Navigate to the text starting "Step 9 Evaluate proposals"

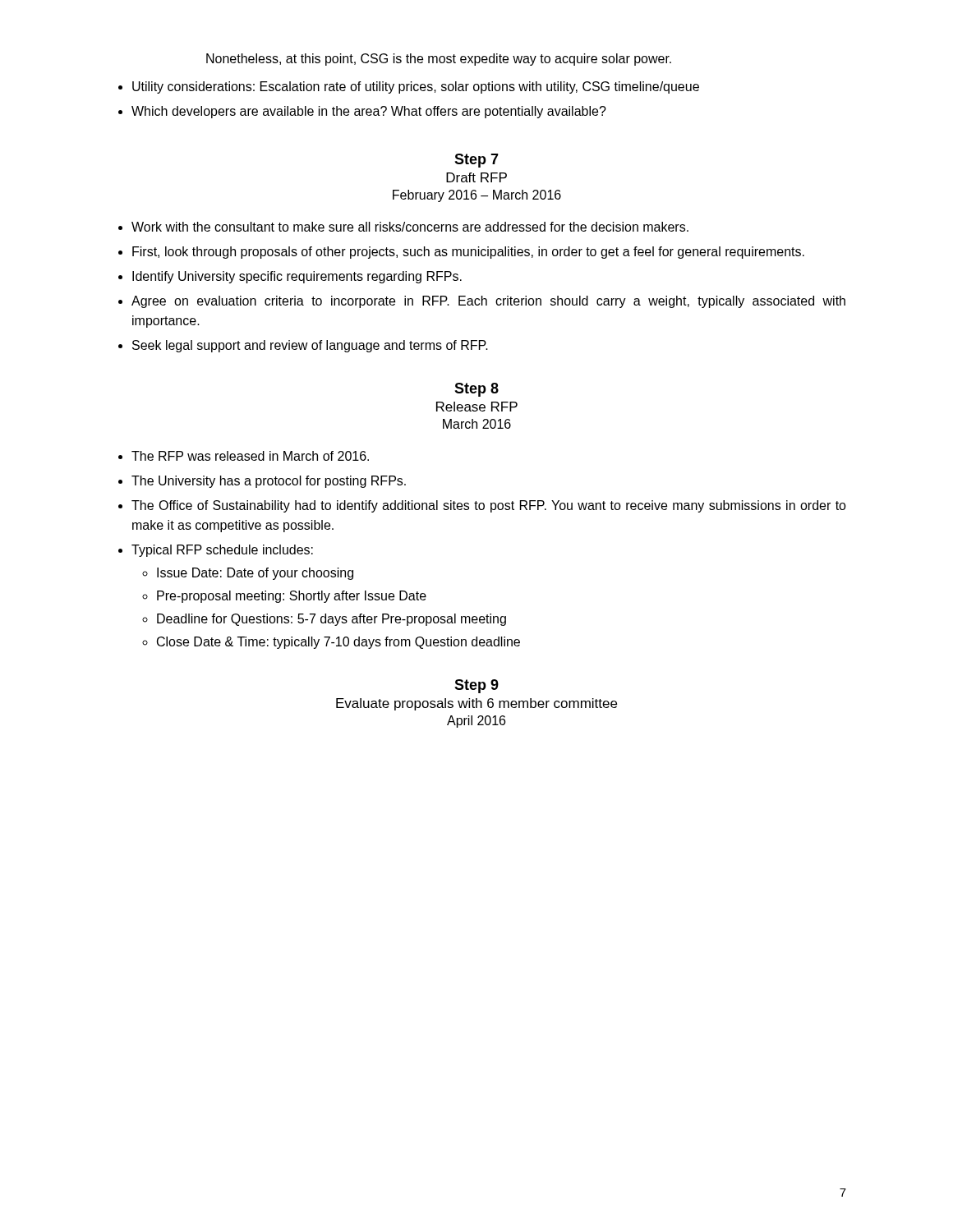pos(476,703)
